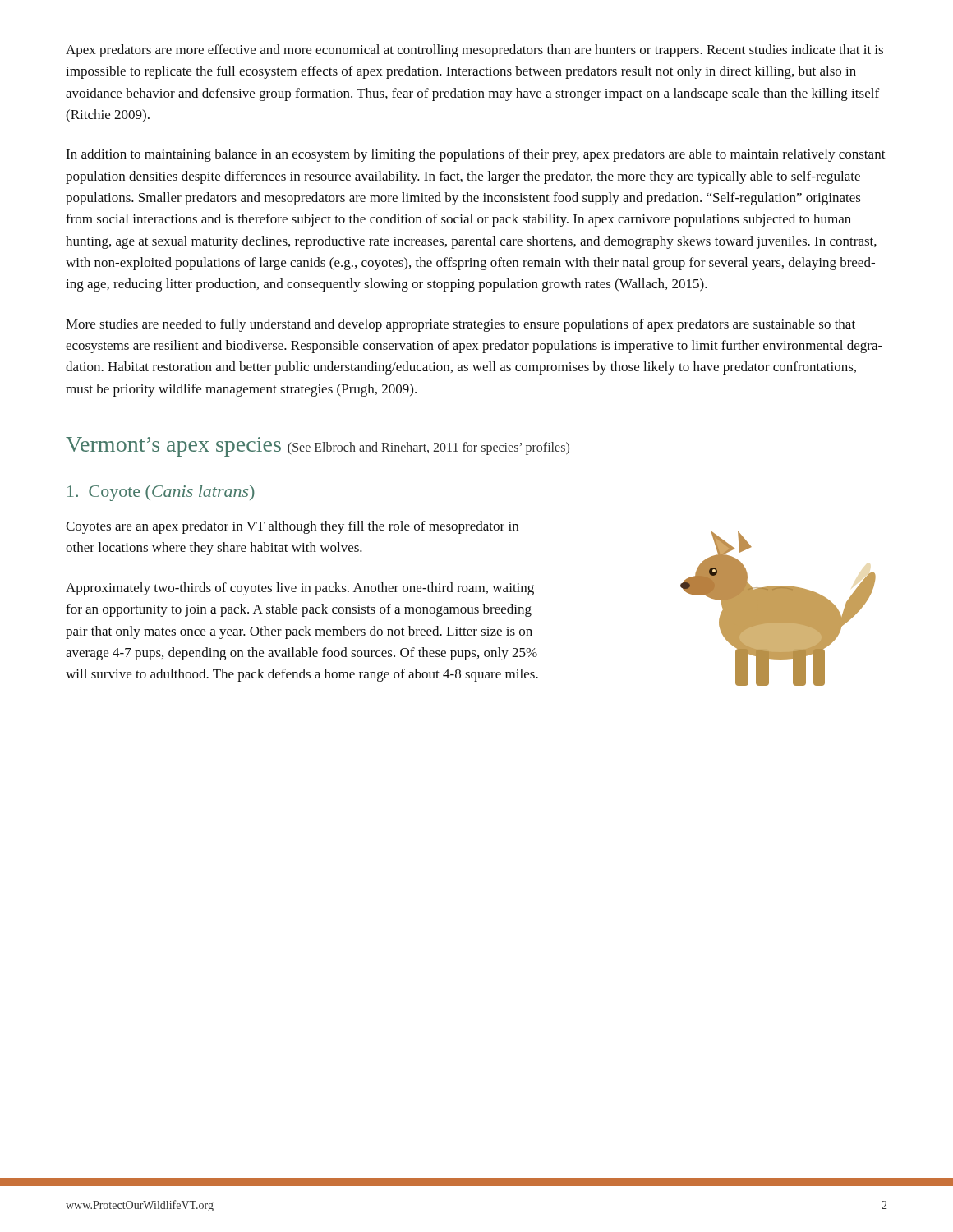
Task: Point to the text starting "1. Coyote (Canis latrans)"
Action: (x=160, y=490)
